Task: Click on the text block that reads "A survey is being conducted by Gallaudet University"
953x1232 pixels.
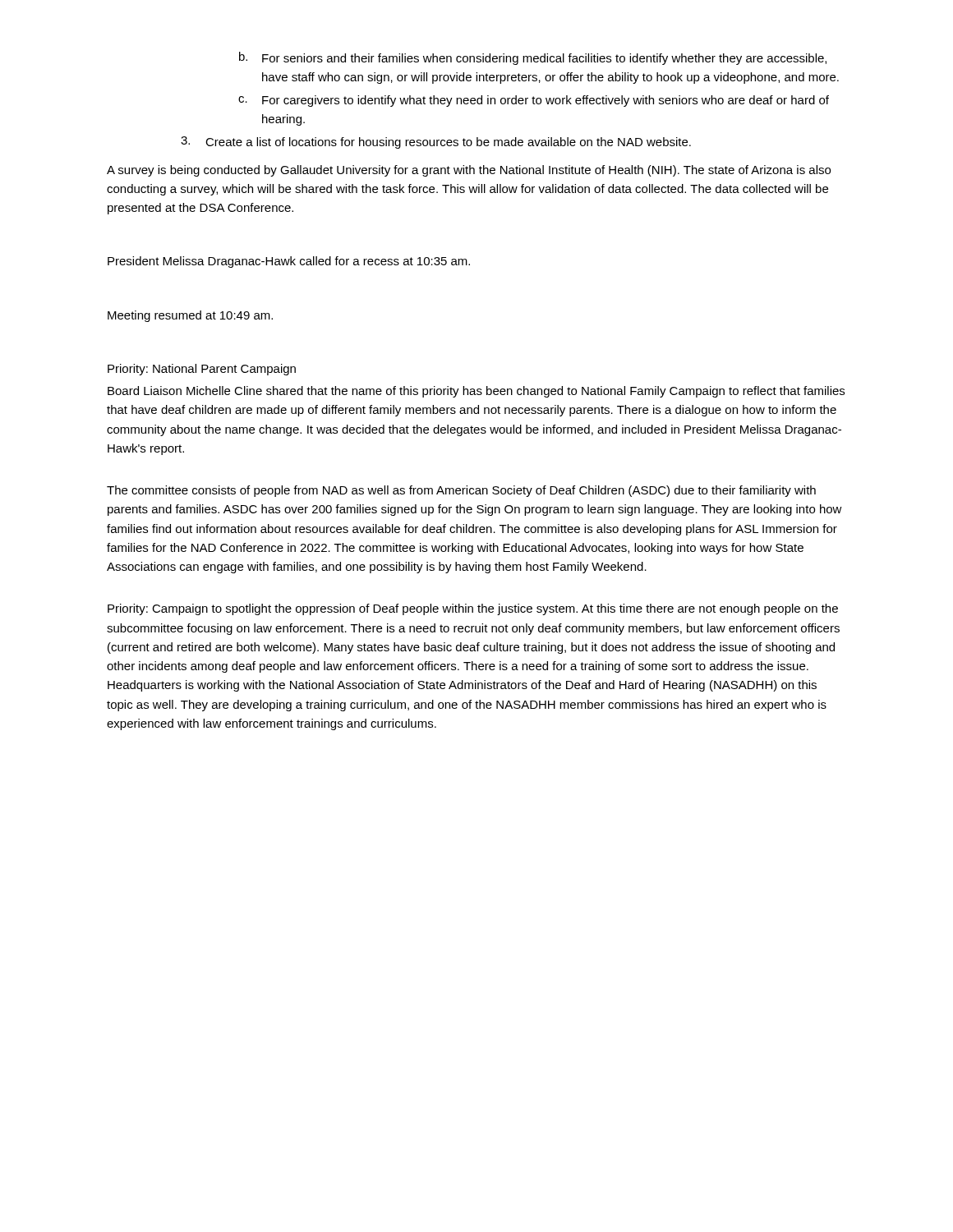Action: [476, 188]
